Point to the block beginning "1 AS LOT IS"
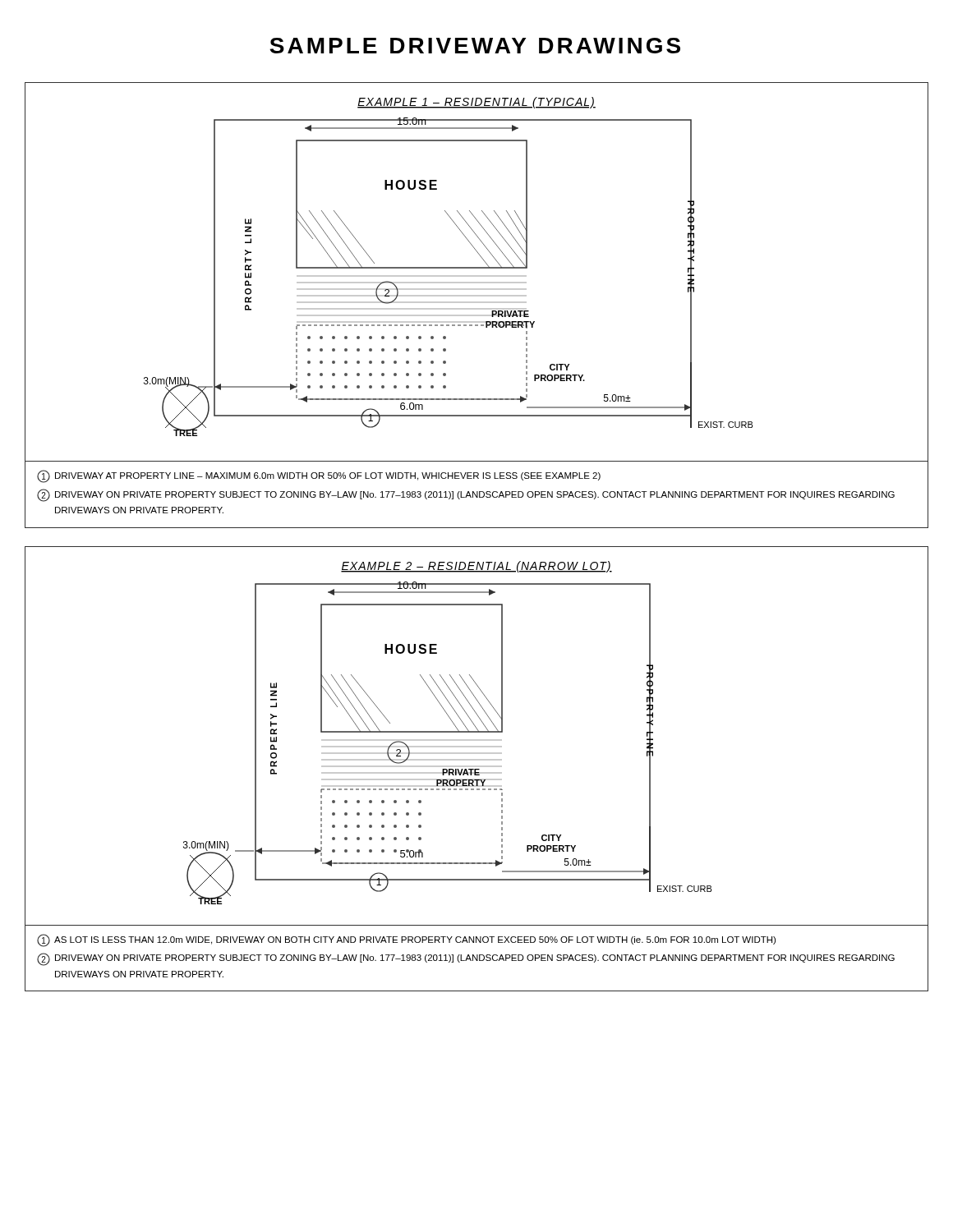Viewport: 953px width, 1232px height. [476, 957]
